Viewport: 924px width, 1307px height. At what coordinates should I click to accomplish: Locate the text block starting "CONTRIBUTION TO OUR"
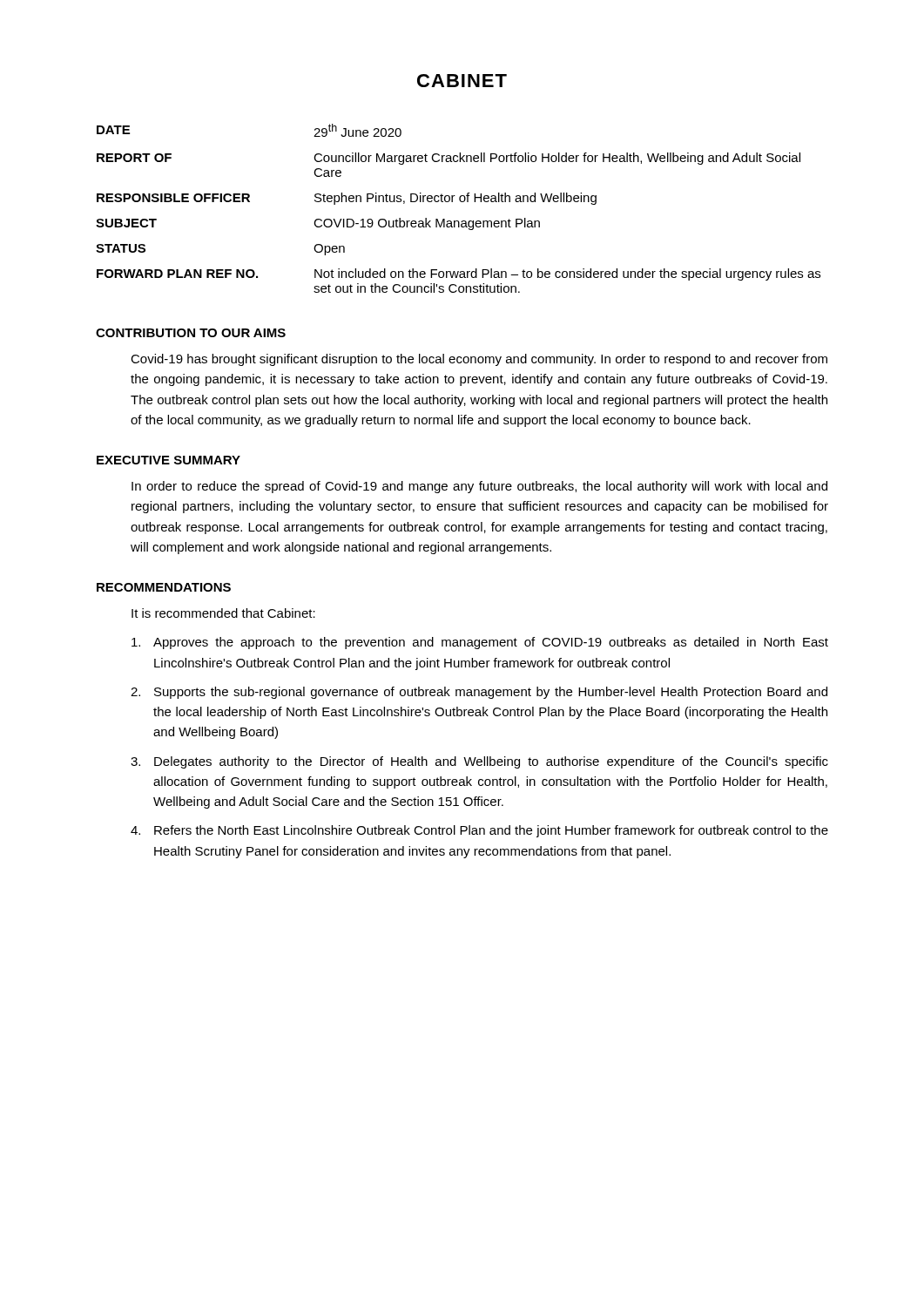pyautogui.click(x=191, y=332)
